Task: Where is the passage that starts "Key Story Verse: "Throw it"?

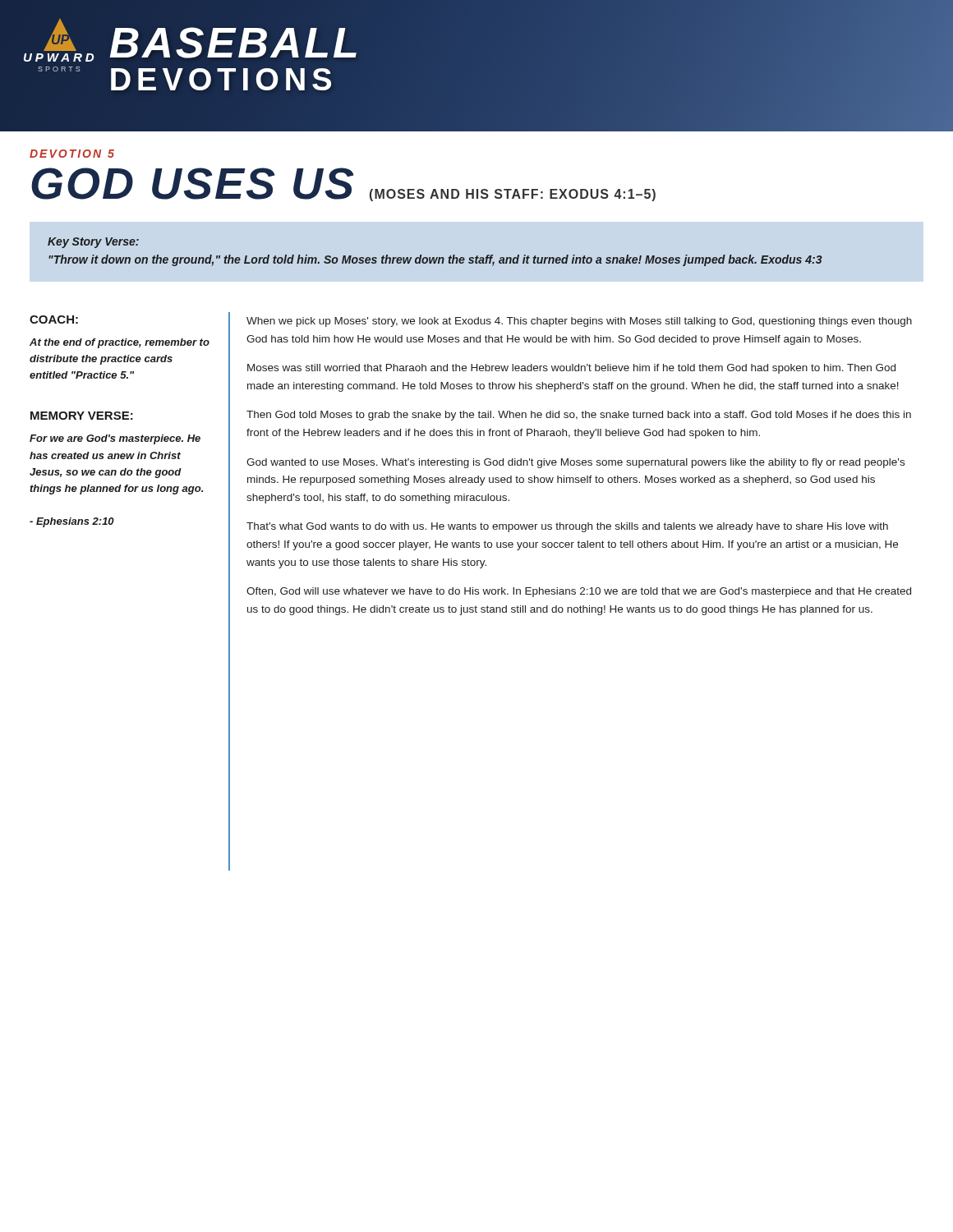Action: coord(476,252)
